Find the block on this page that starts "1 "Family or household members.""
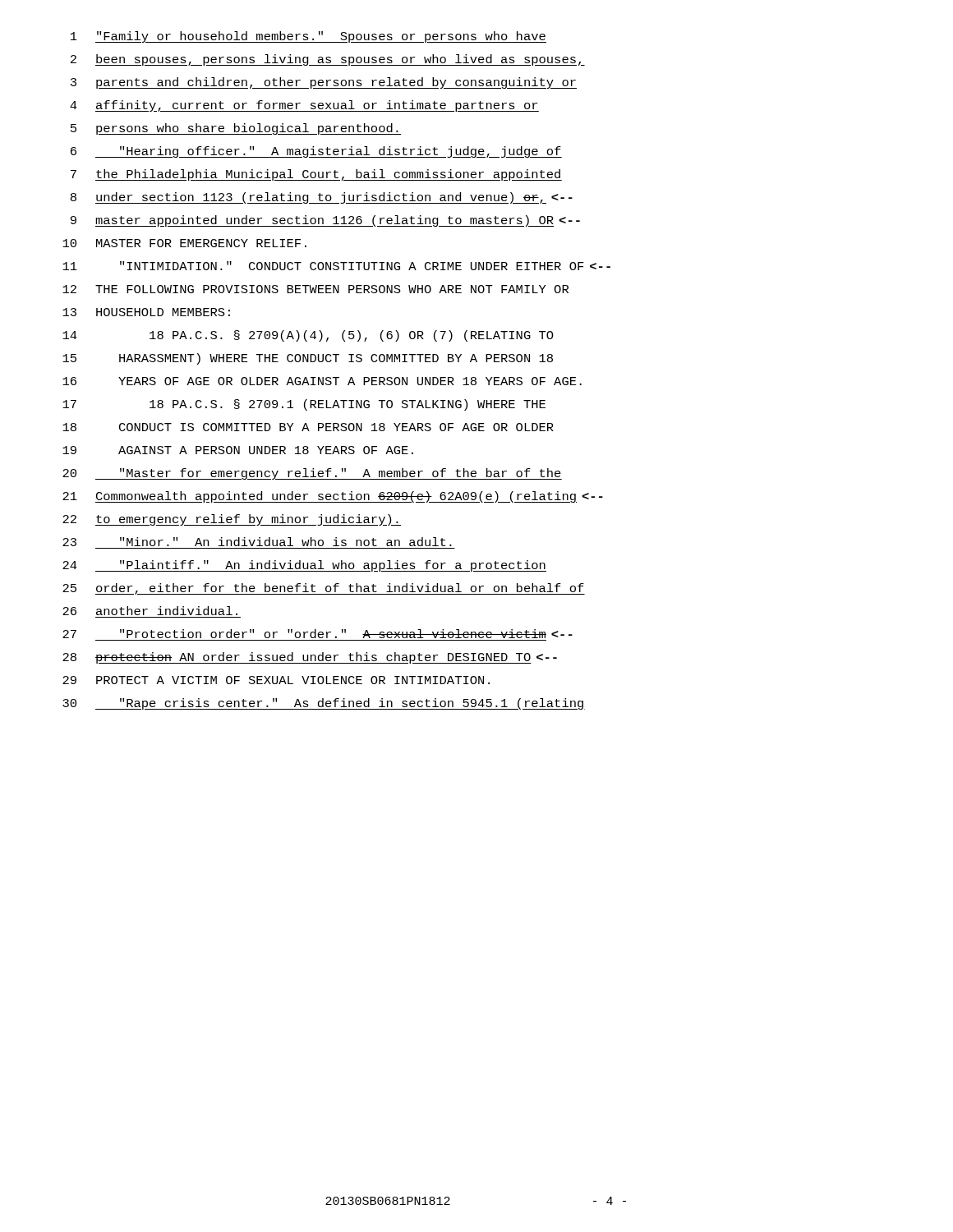953x1232 pixels. tap(296, 37)
